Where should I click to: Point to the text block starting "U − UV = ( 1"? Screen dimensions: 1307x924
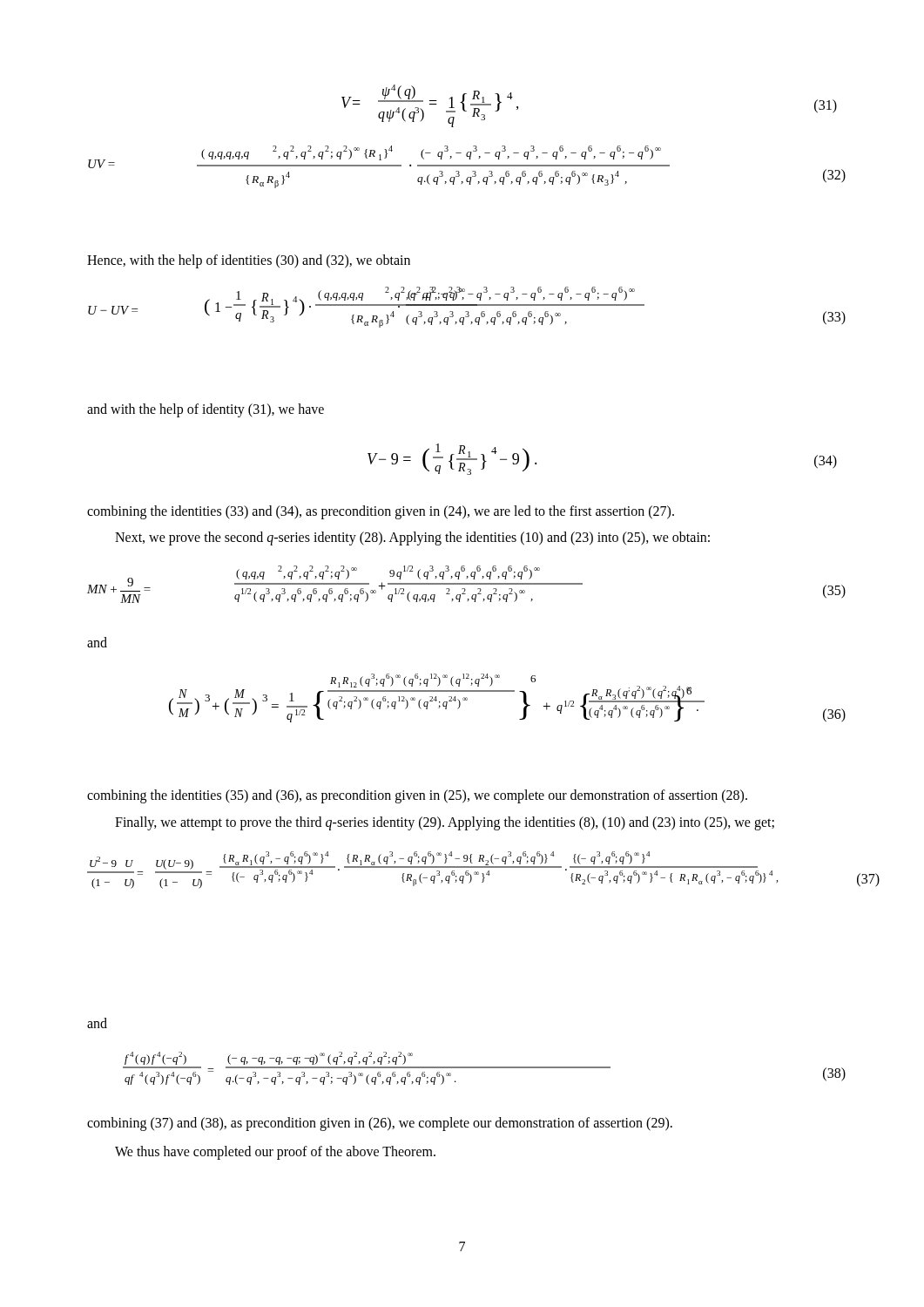466,335
